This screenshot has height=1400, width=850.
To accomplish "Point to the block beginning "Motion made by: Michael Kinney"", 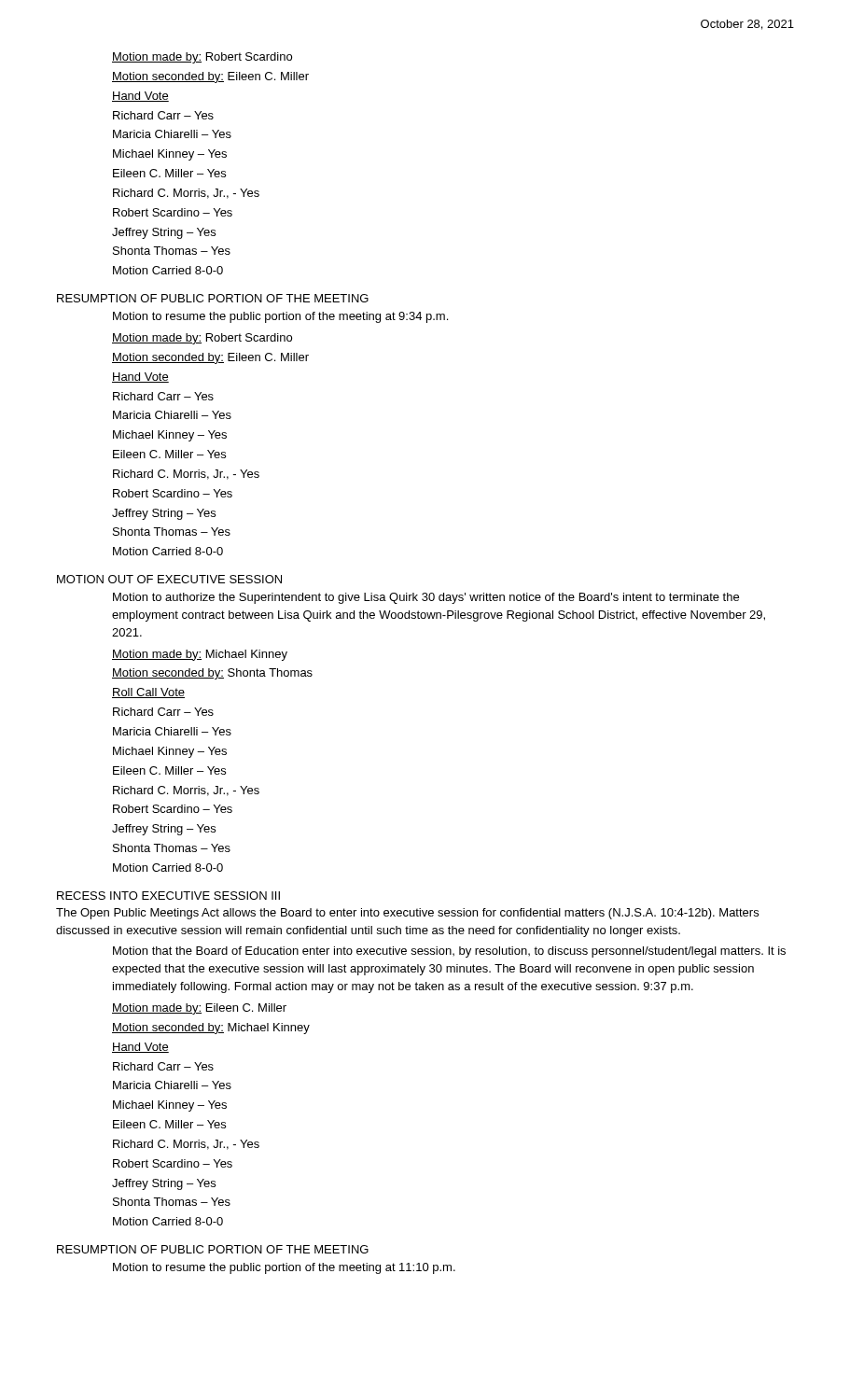I will pyautogui.click(x=200, y=655).
